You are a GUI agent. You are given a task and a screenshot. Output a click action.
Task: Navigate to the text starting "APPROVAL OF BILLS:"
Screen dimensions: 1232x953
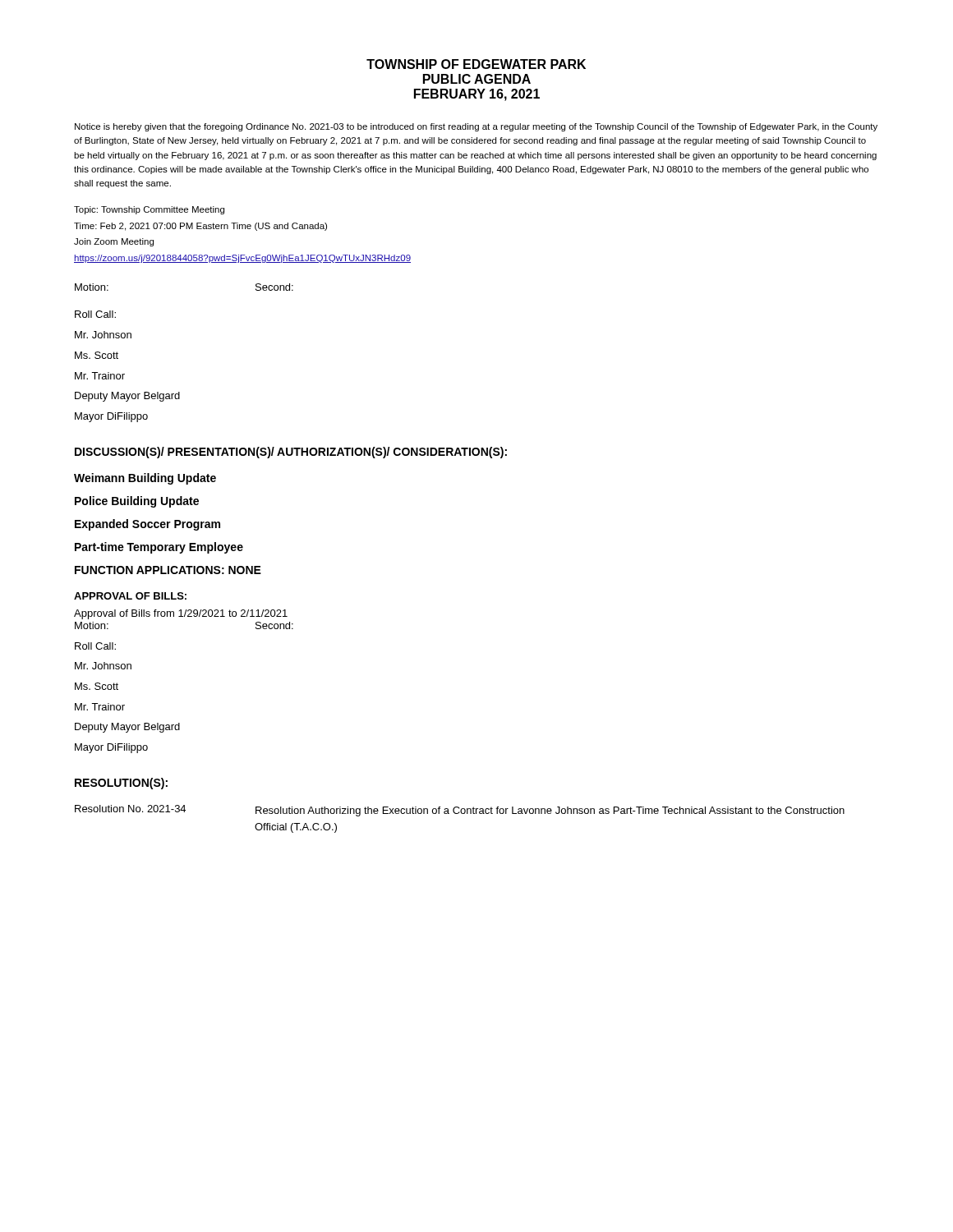[131, 596]
